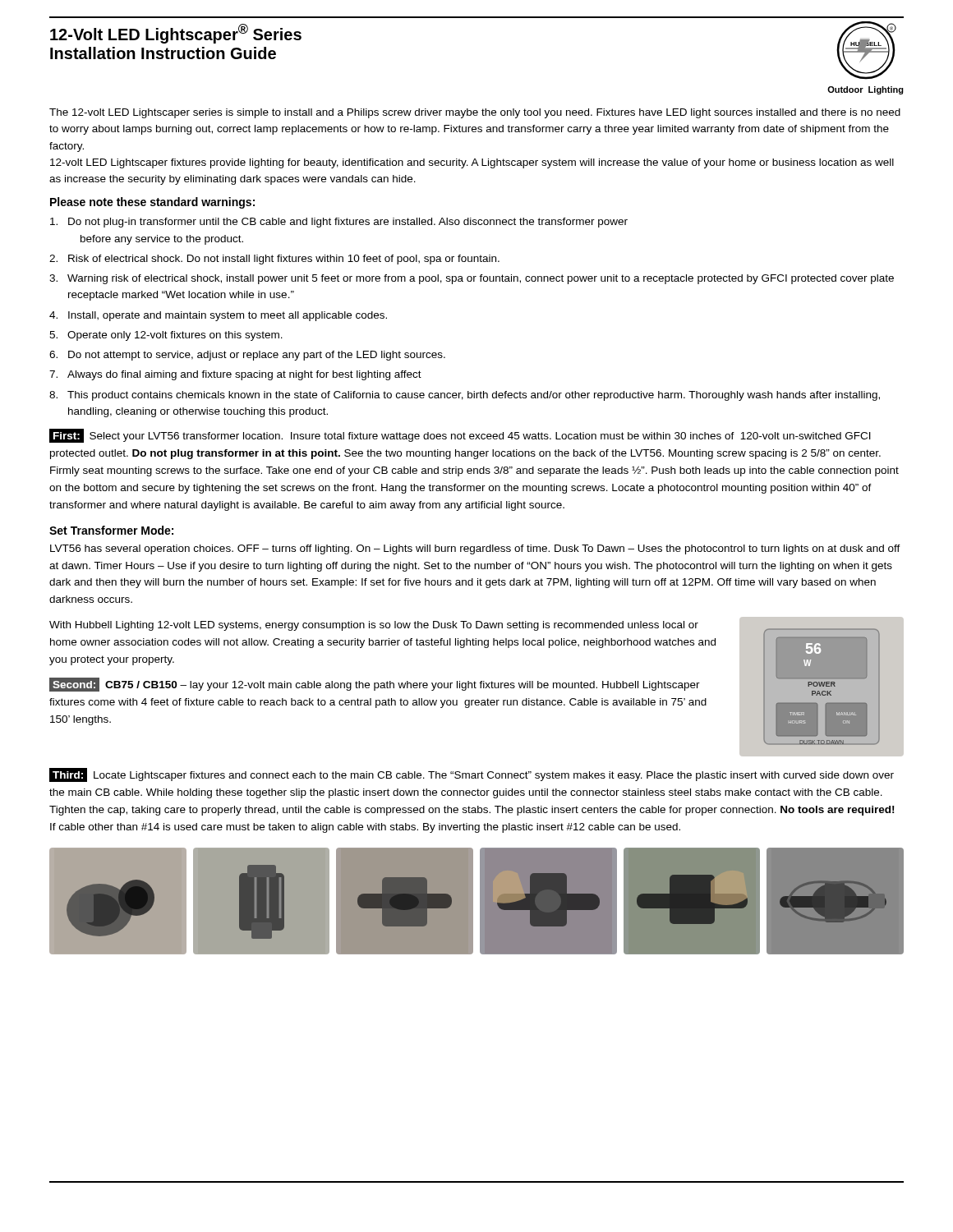Click on the section header that says "Set Transformer Mode:"
The height and width of the screenshot is (1232, 953).
pos(112,530)
